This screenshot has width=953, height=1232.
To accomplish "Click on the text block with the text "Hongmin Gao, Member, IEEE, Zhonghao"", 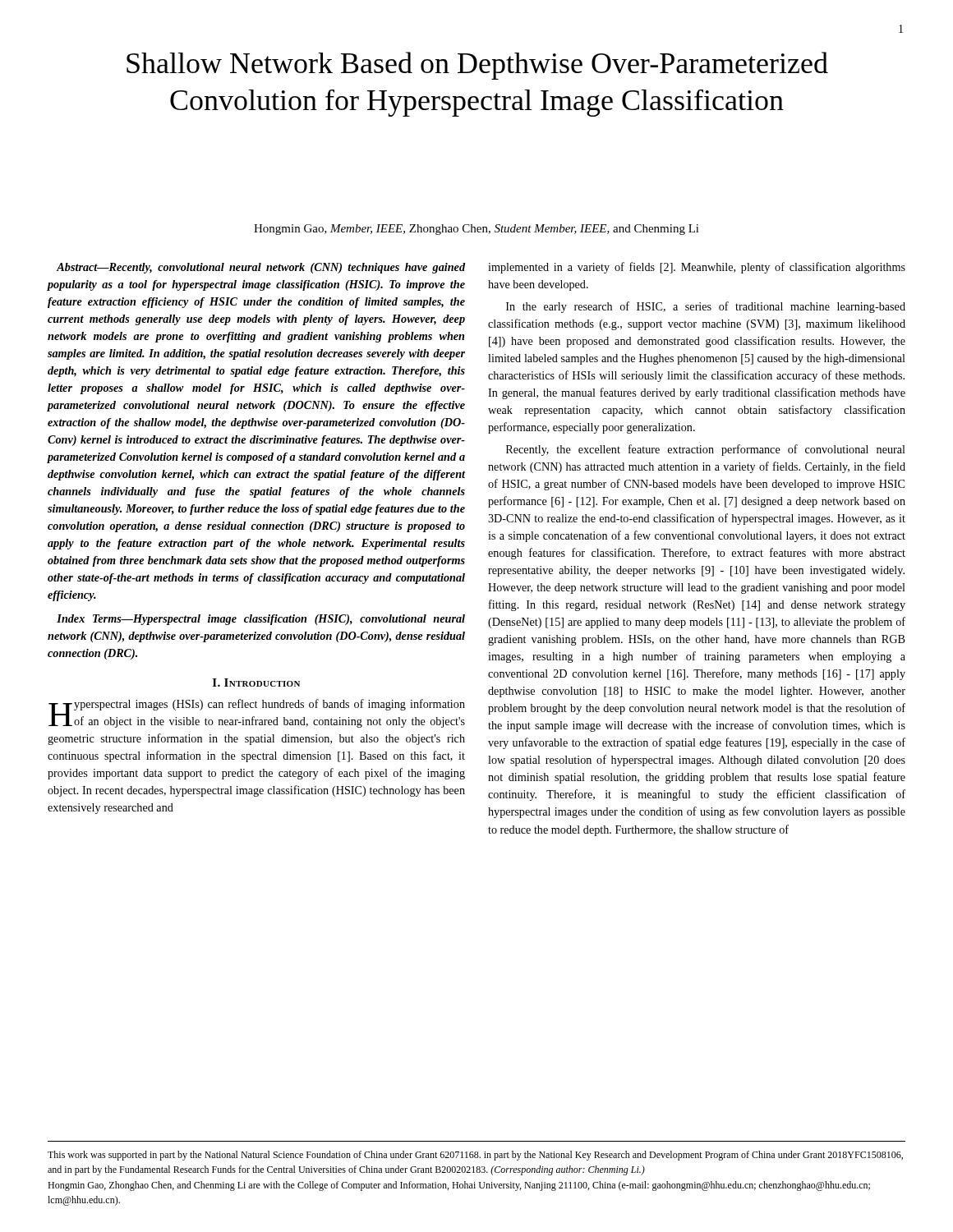I will 476,228.
